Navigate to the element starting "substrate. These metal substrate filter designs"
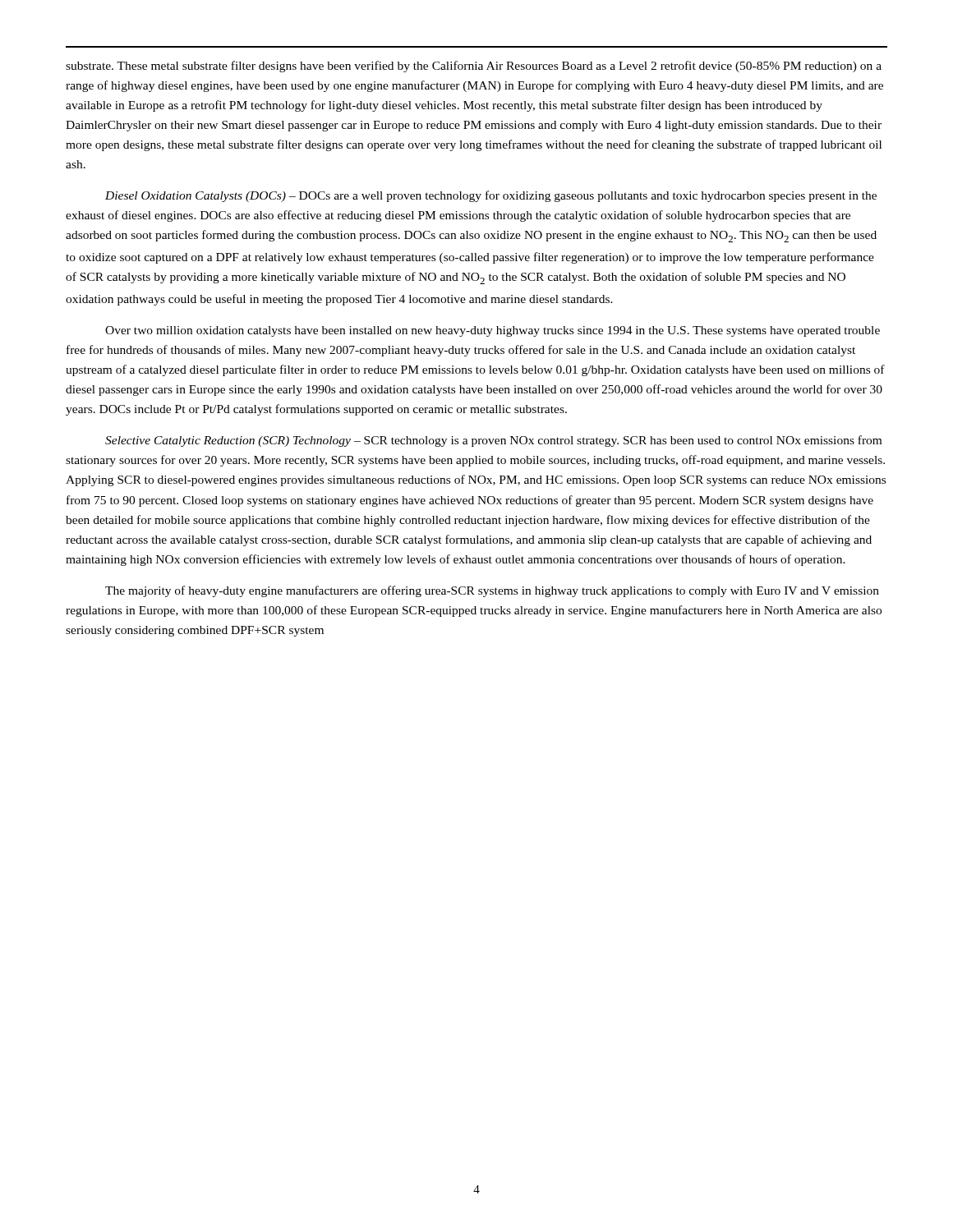This screenshot has width=953, height=1232. pos(476,115)
